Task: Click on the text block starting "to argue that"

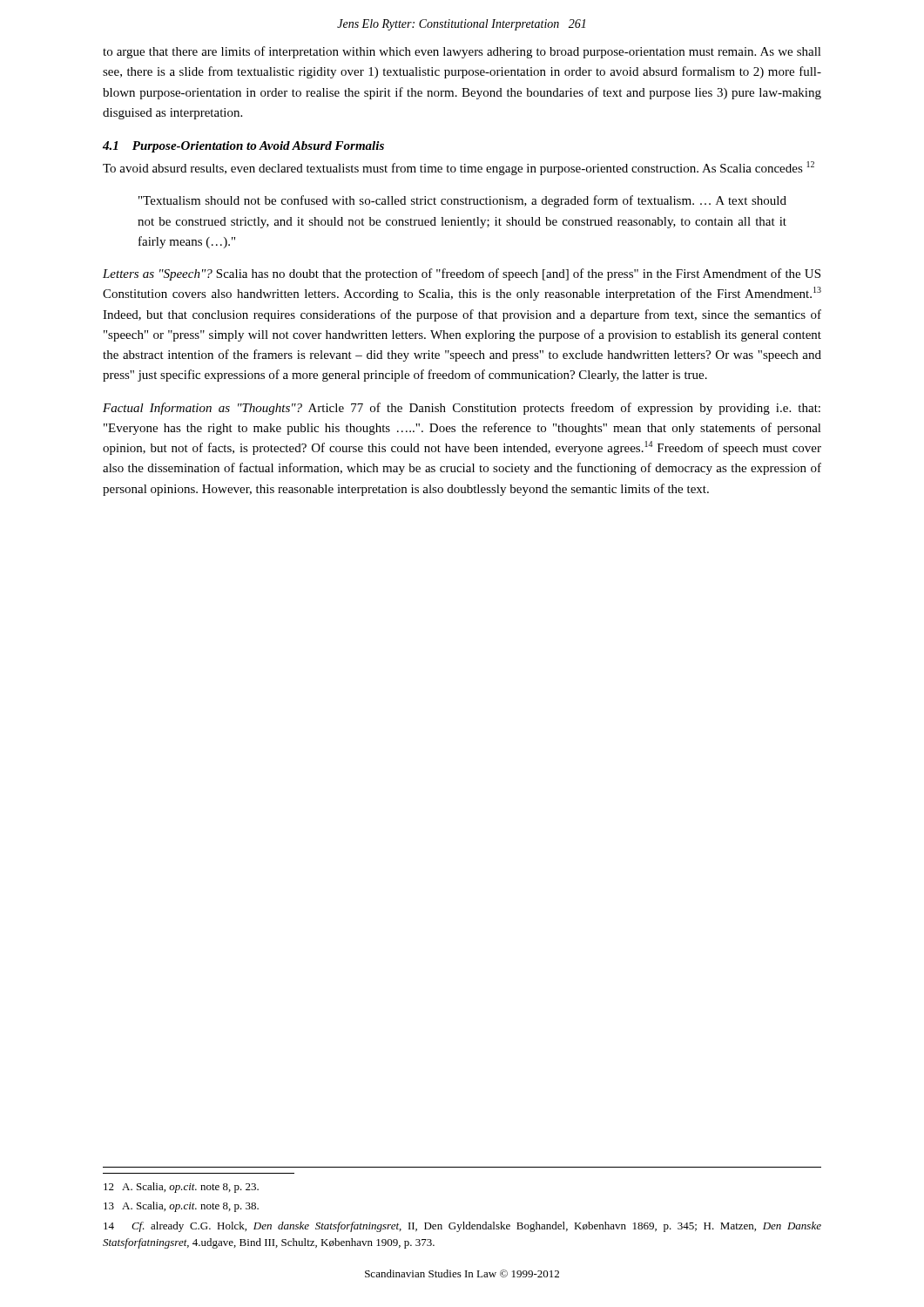Action: click(x=462, y=82)
